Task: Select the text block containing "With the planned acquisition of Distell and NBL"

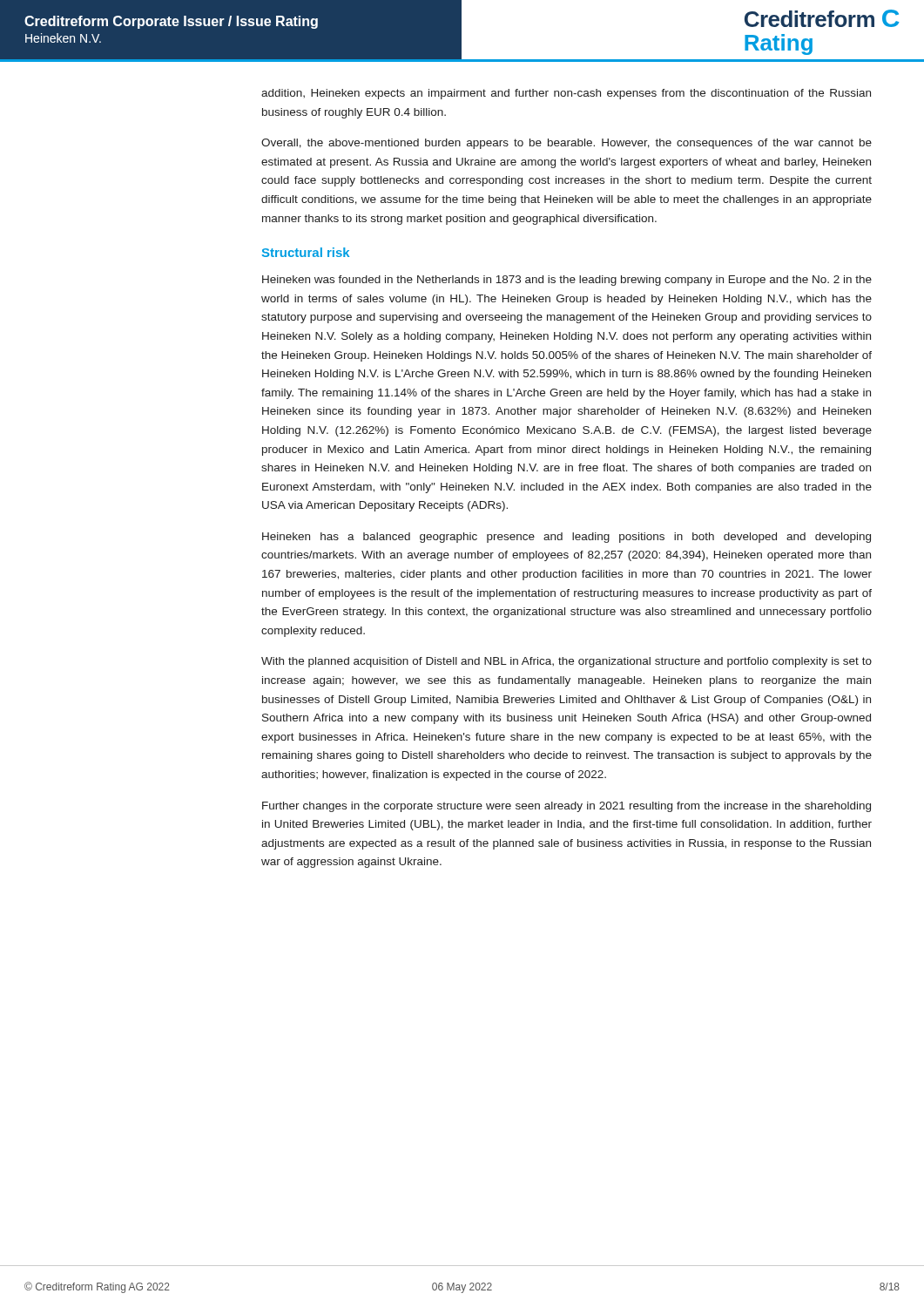Action: tap(567, 718)
